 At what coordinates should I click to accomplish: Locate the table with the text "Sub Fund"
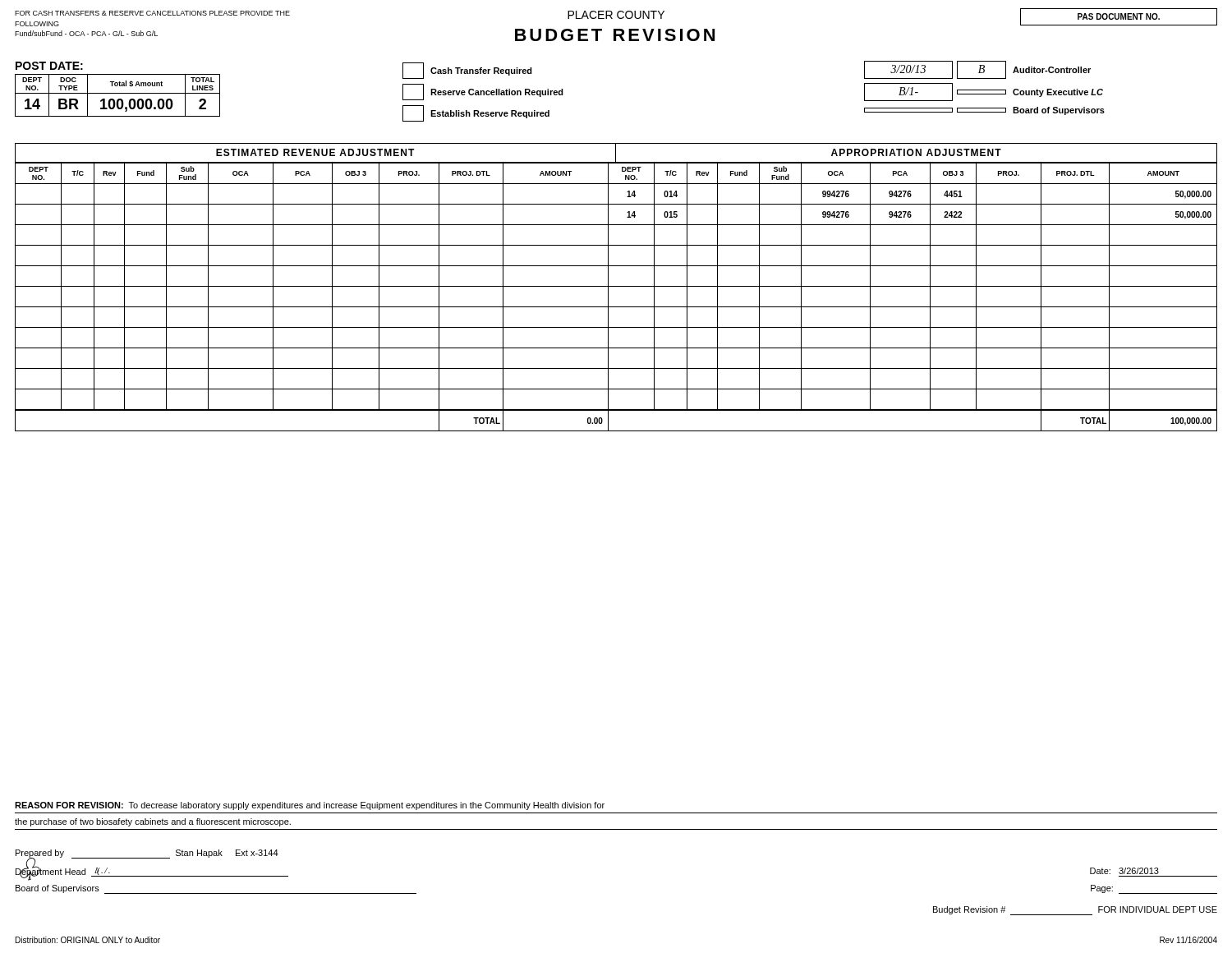pyautogui.click(x=616, y=297)
